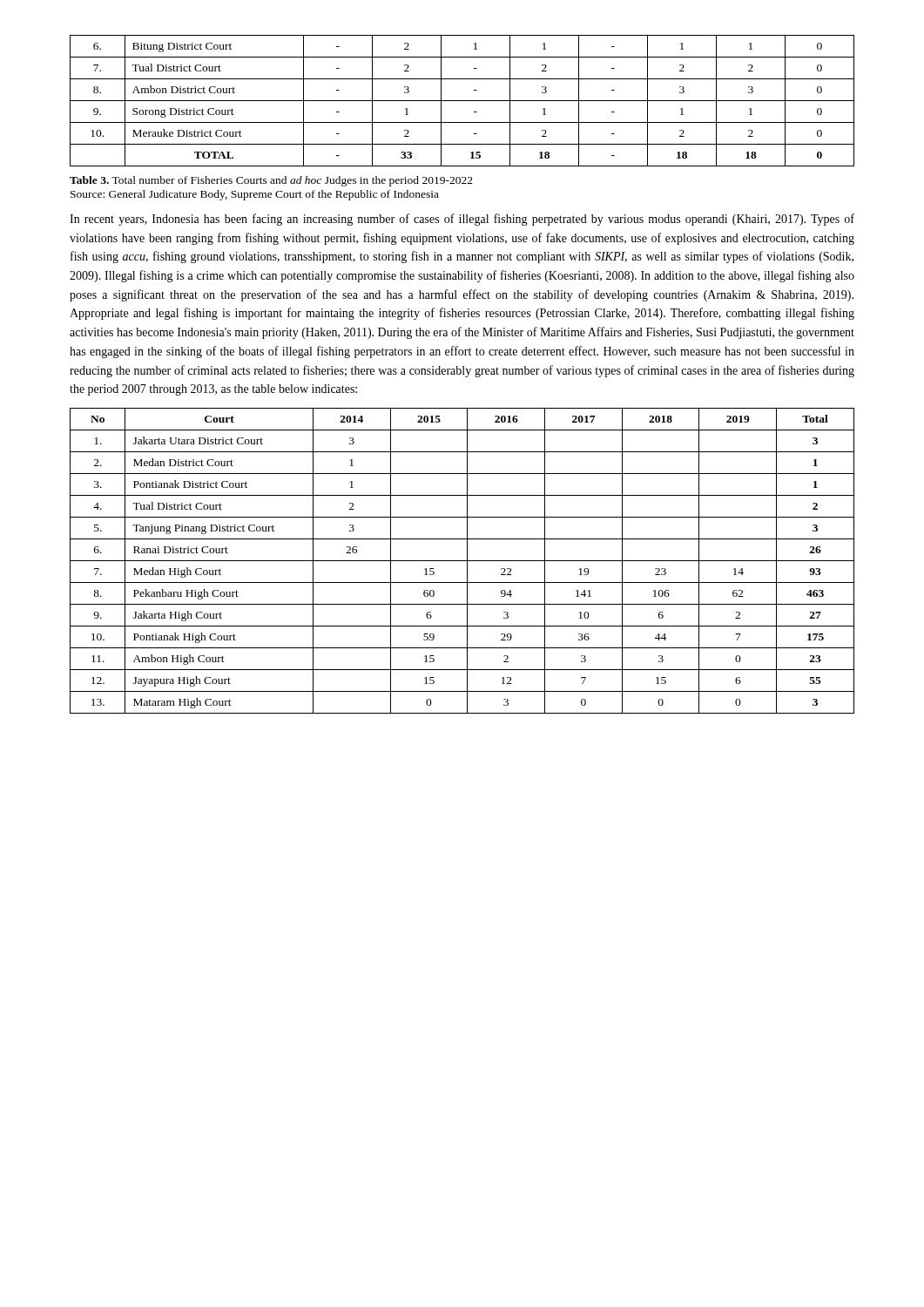924x1307 pixels.
Task: Find the table that mentions "Pekanbaru High Court"
Action: click(x=462, y=561)
